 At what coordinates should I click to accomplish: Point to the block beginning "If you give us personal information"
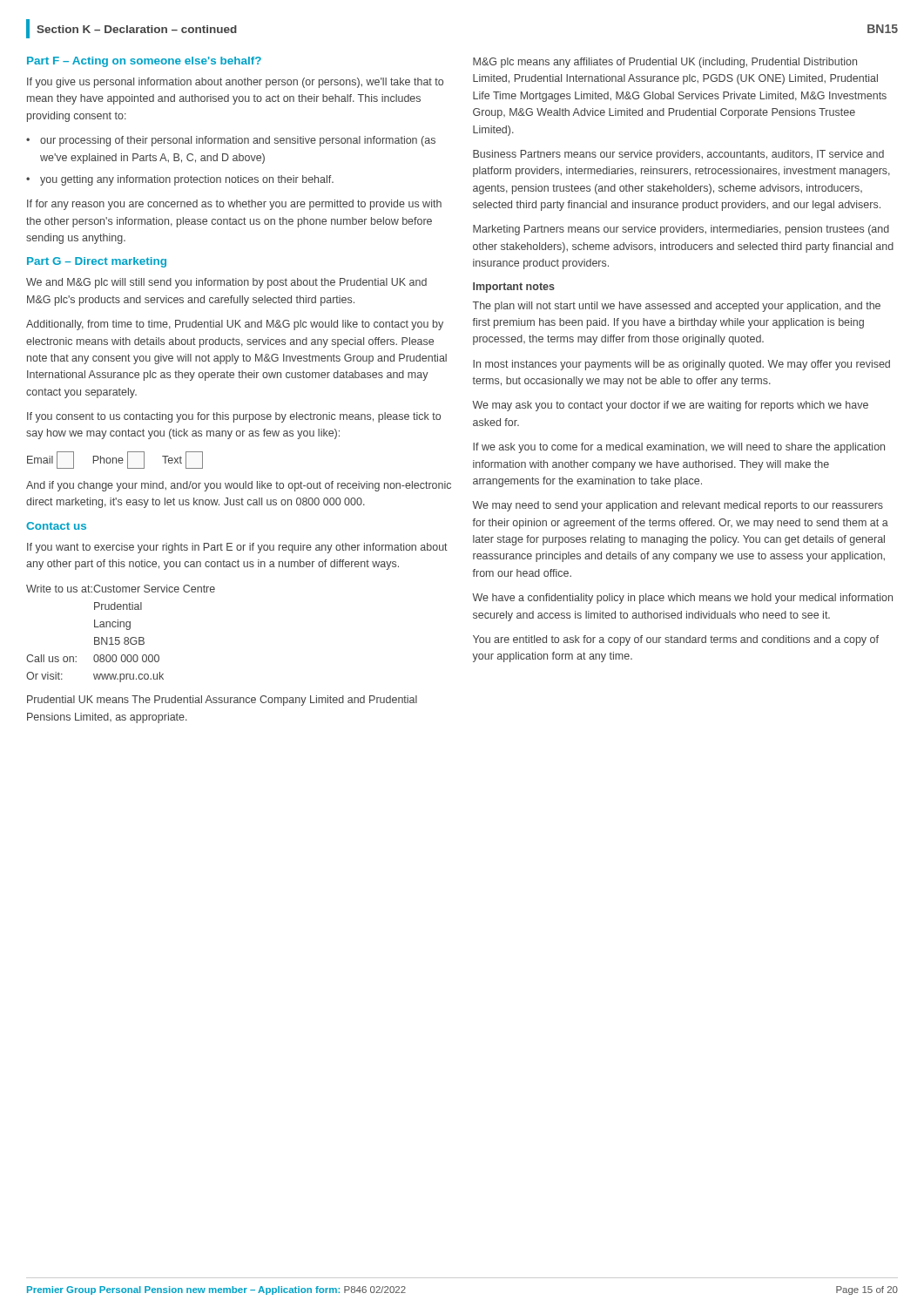(239, 99)
